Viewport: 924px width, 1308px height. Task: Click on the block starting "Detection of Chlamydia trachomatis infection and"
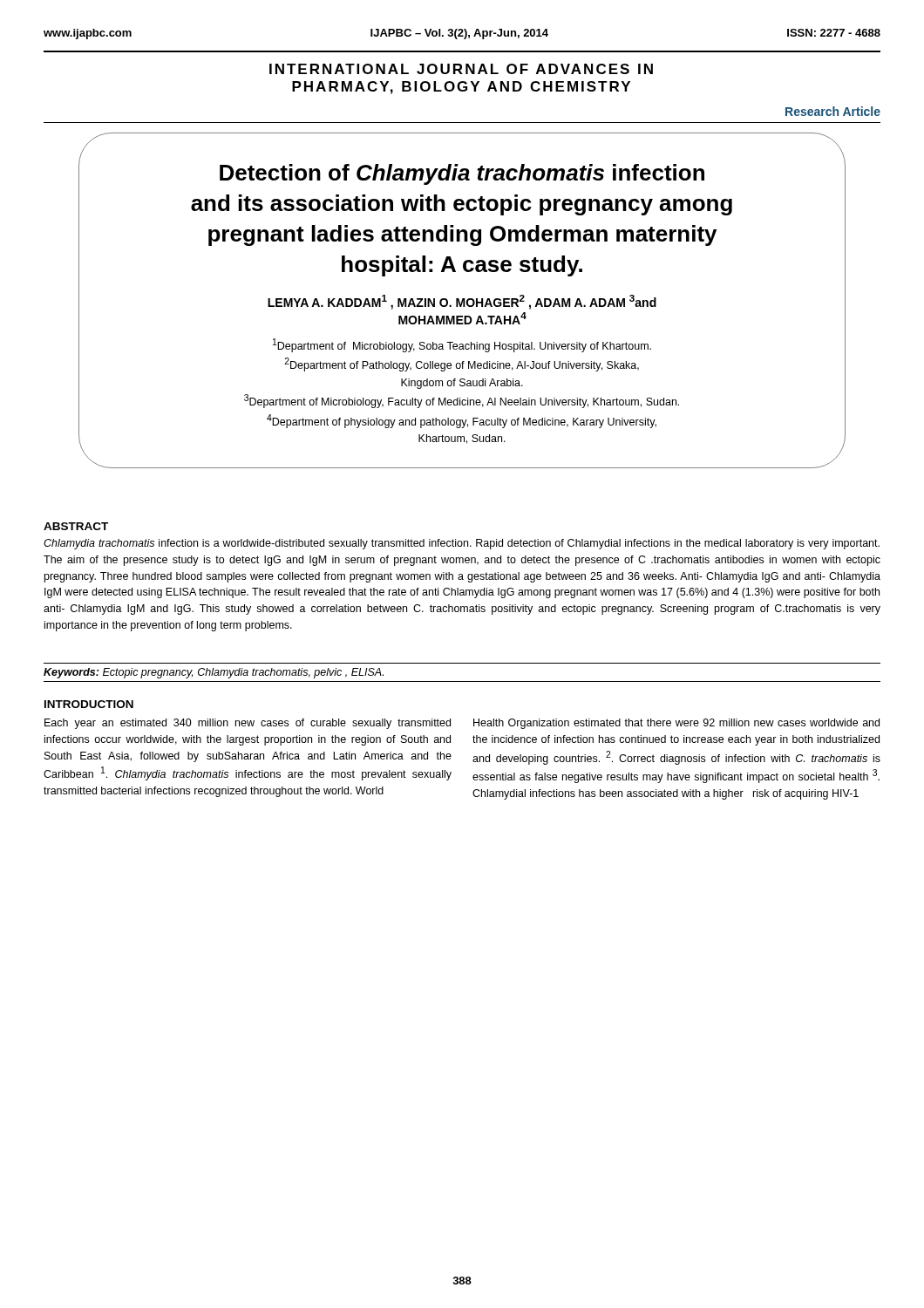(x=462, y=219)
